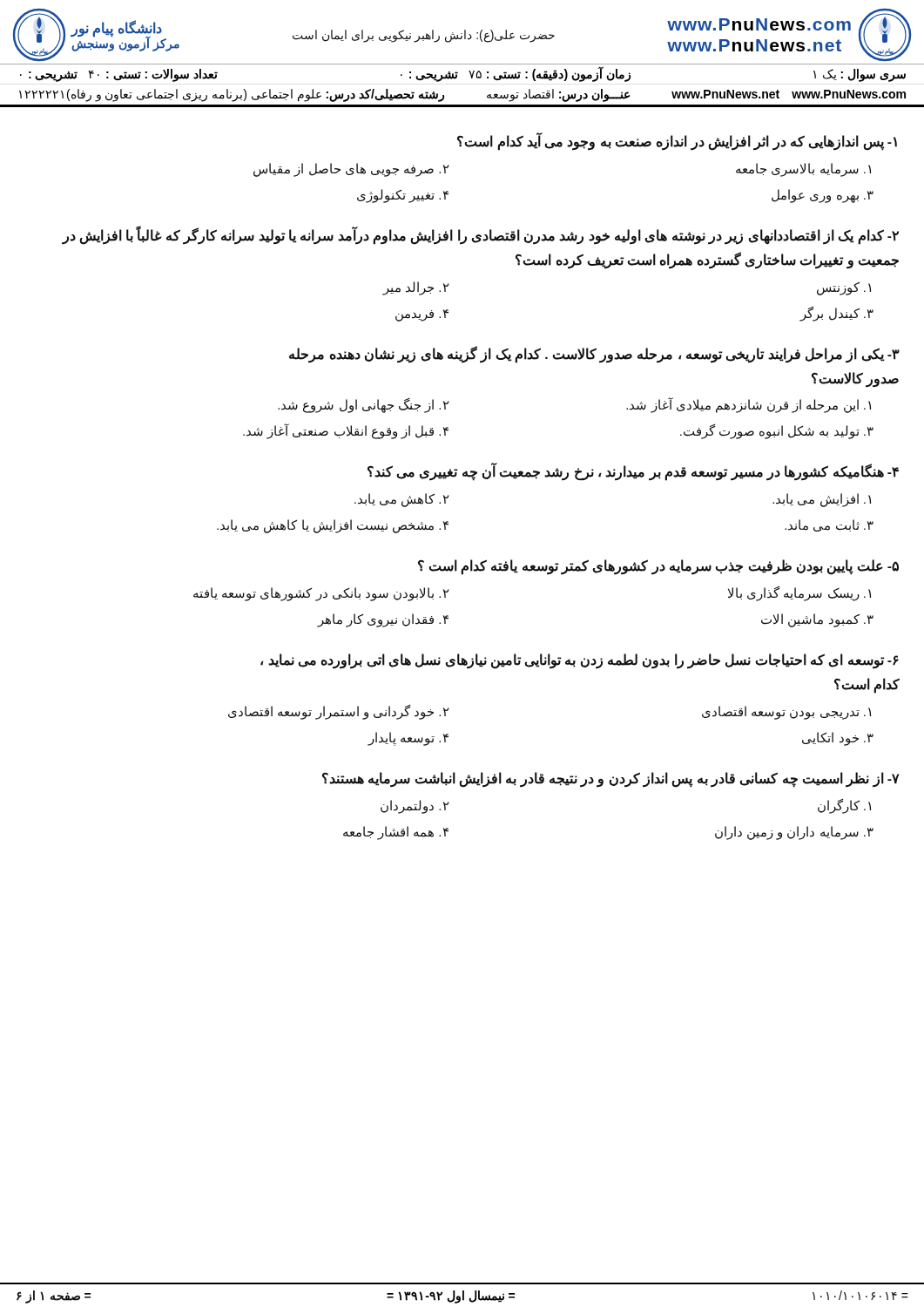Click on the region starting "۱- پس اندازهایی"
Screen dimensions: 1307x924
pos(677,142)
